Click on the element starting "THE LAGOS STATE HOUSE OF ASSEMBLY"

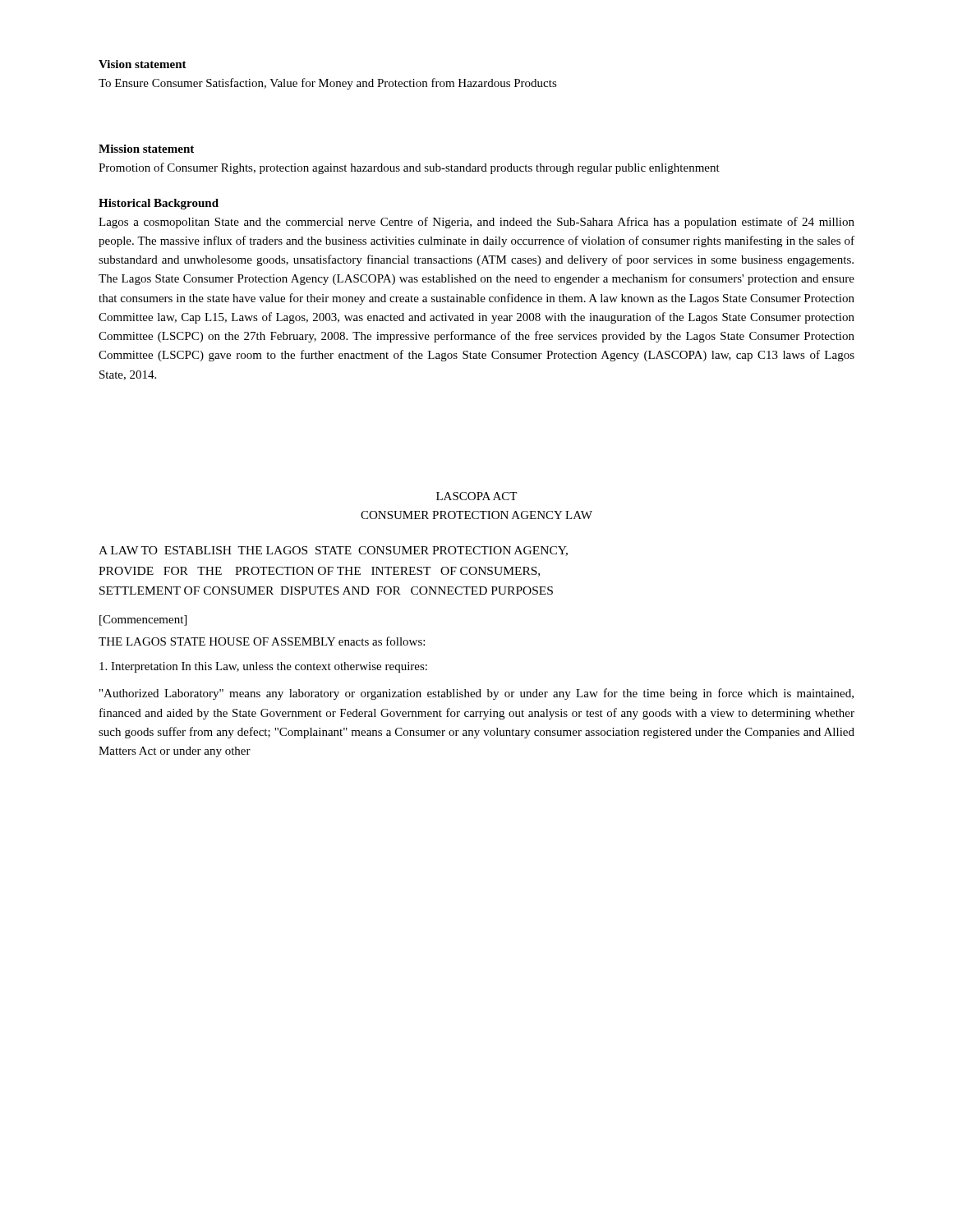262,642
